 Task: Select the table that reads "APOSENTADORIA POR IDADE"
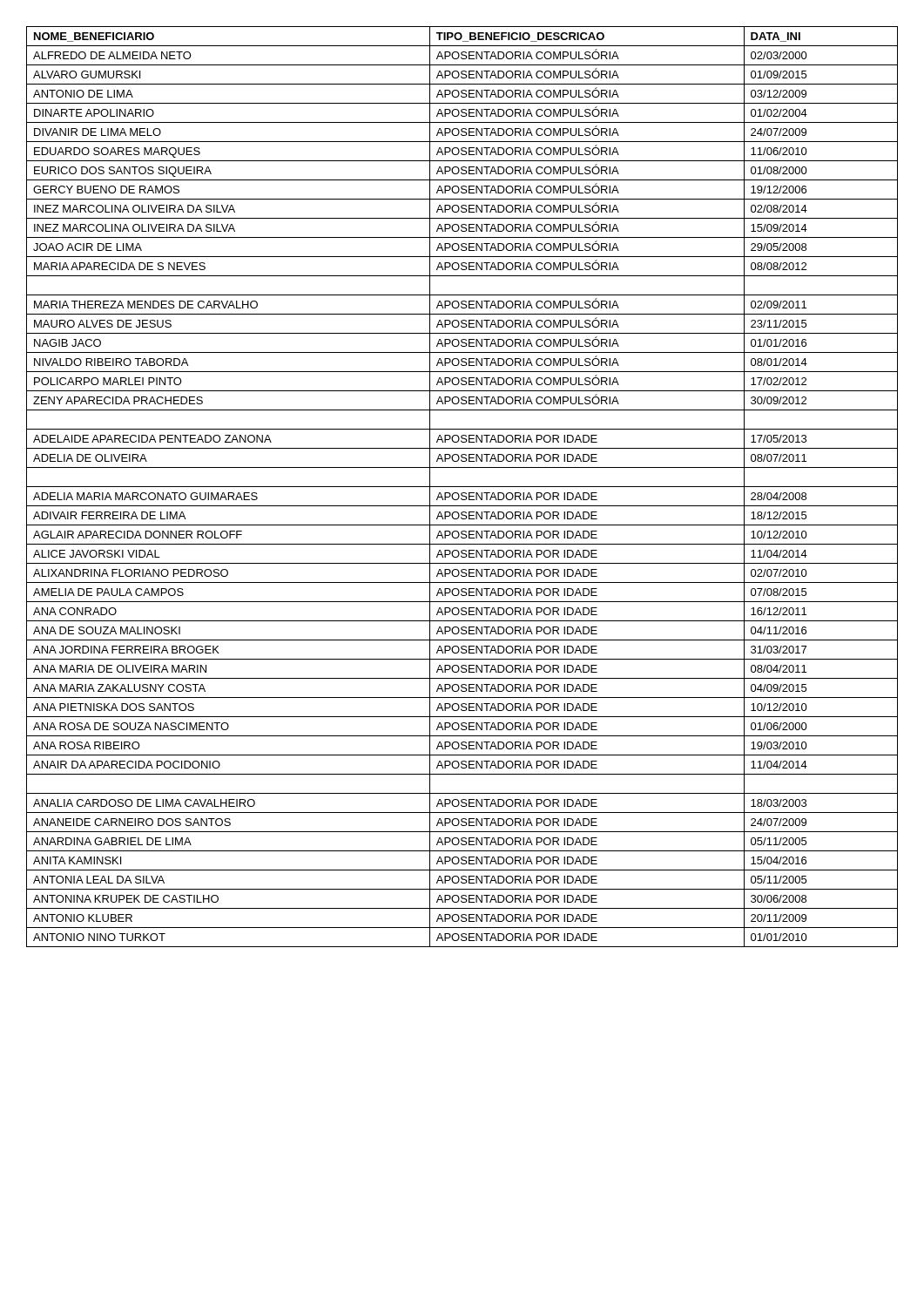(x=462, y=487)
